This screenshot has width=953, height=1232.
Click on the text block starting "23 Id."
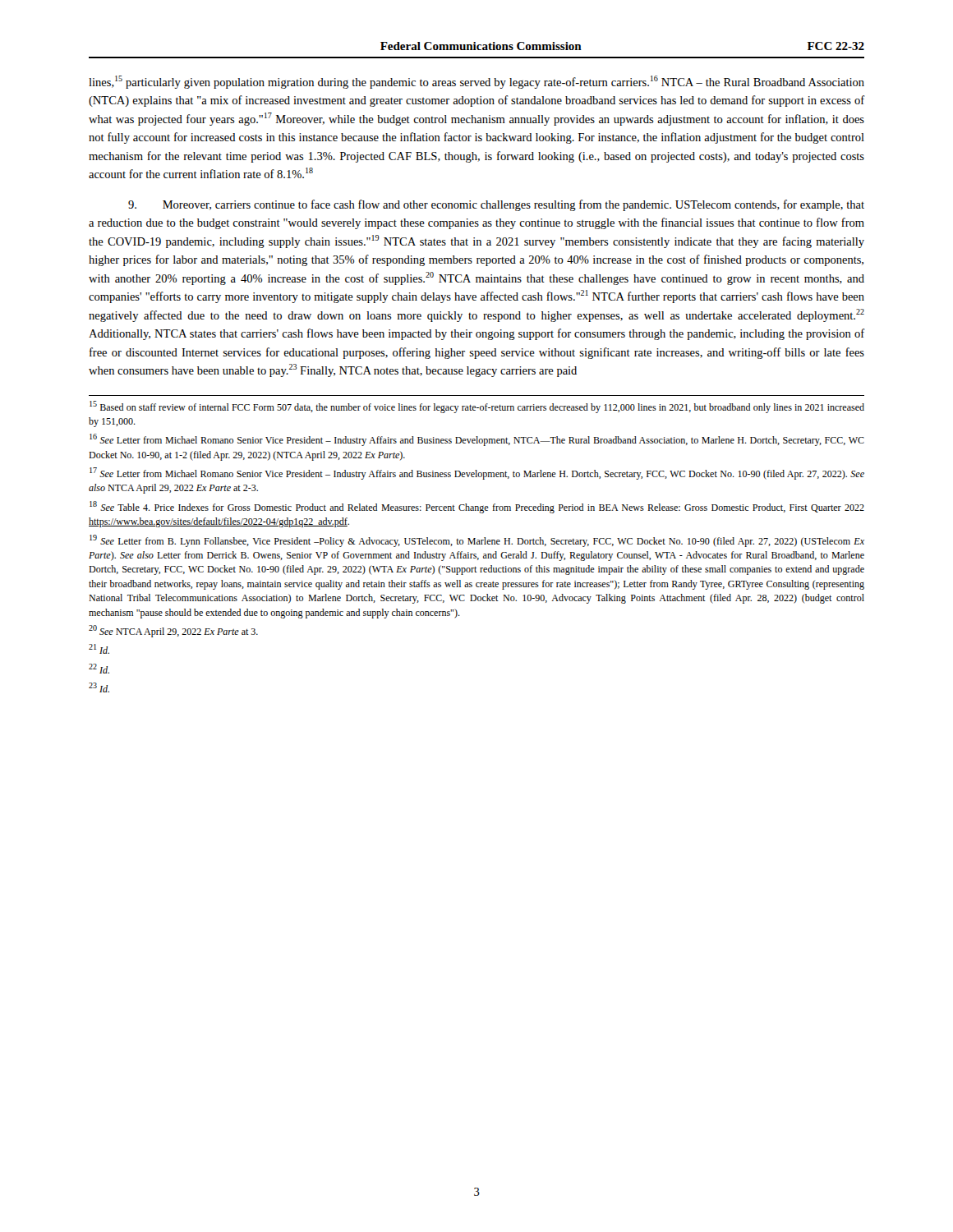99,689
